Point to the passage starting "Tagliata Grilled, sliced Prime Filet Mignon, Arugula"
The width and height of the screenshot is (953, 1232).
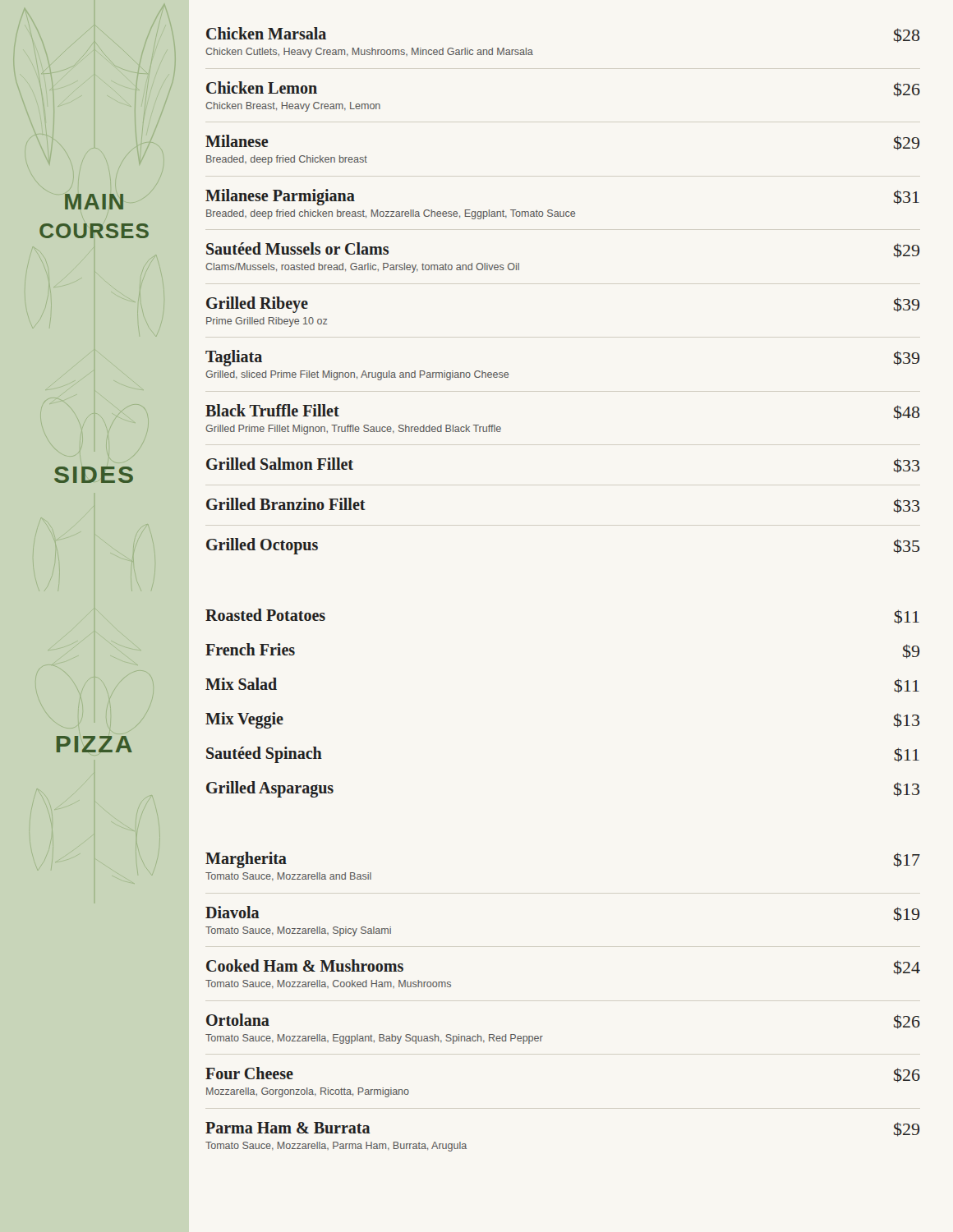click(x=230, y=358)
